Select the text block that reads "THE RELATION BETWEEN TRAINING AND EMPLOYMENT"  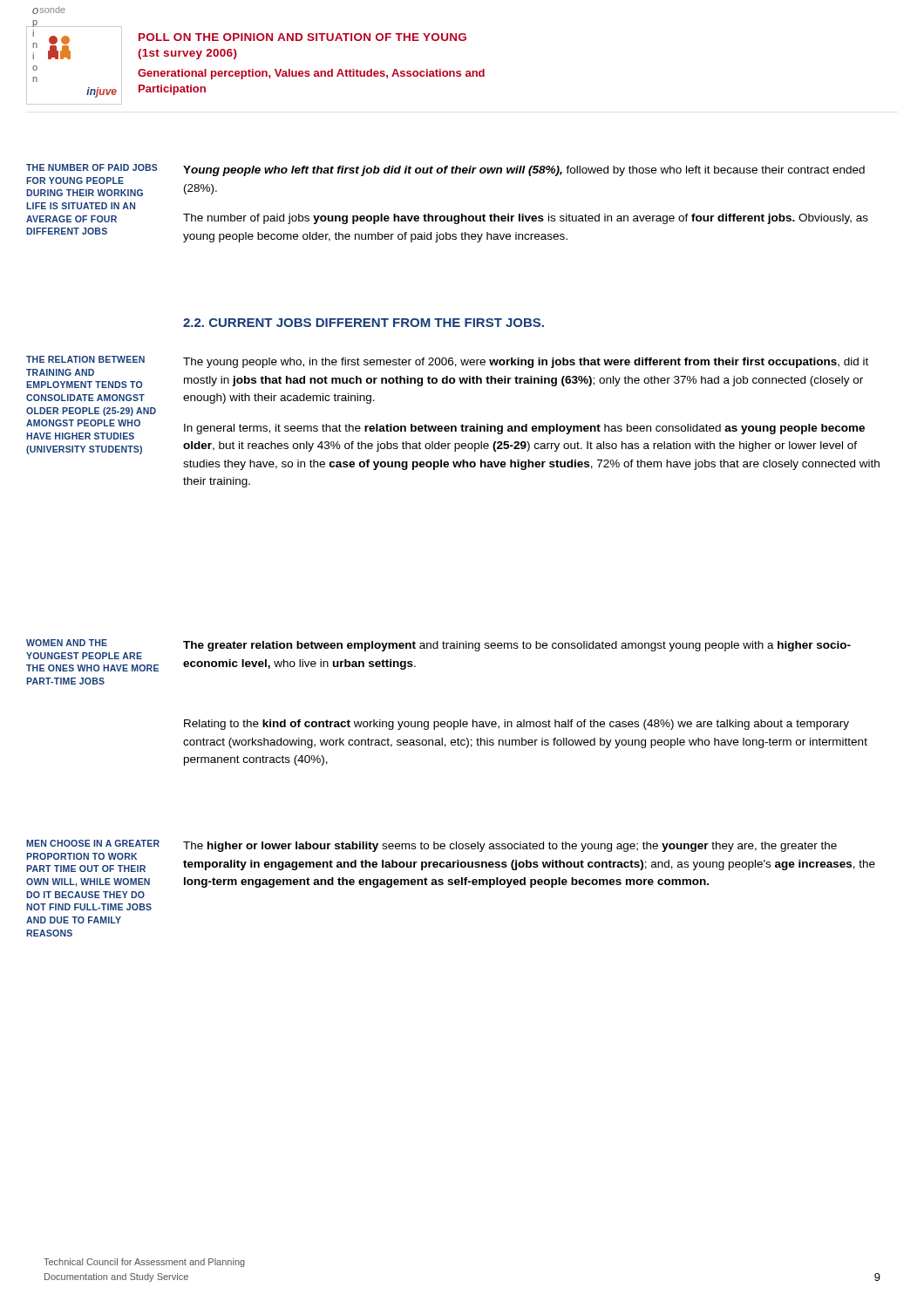pyautogui.click(x=91, y=404)
